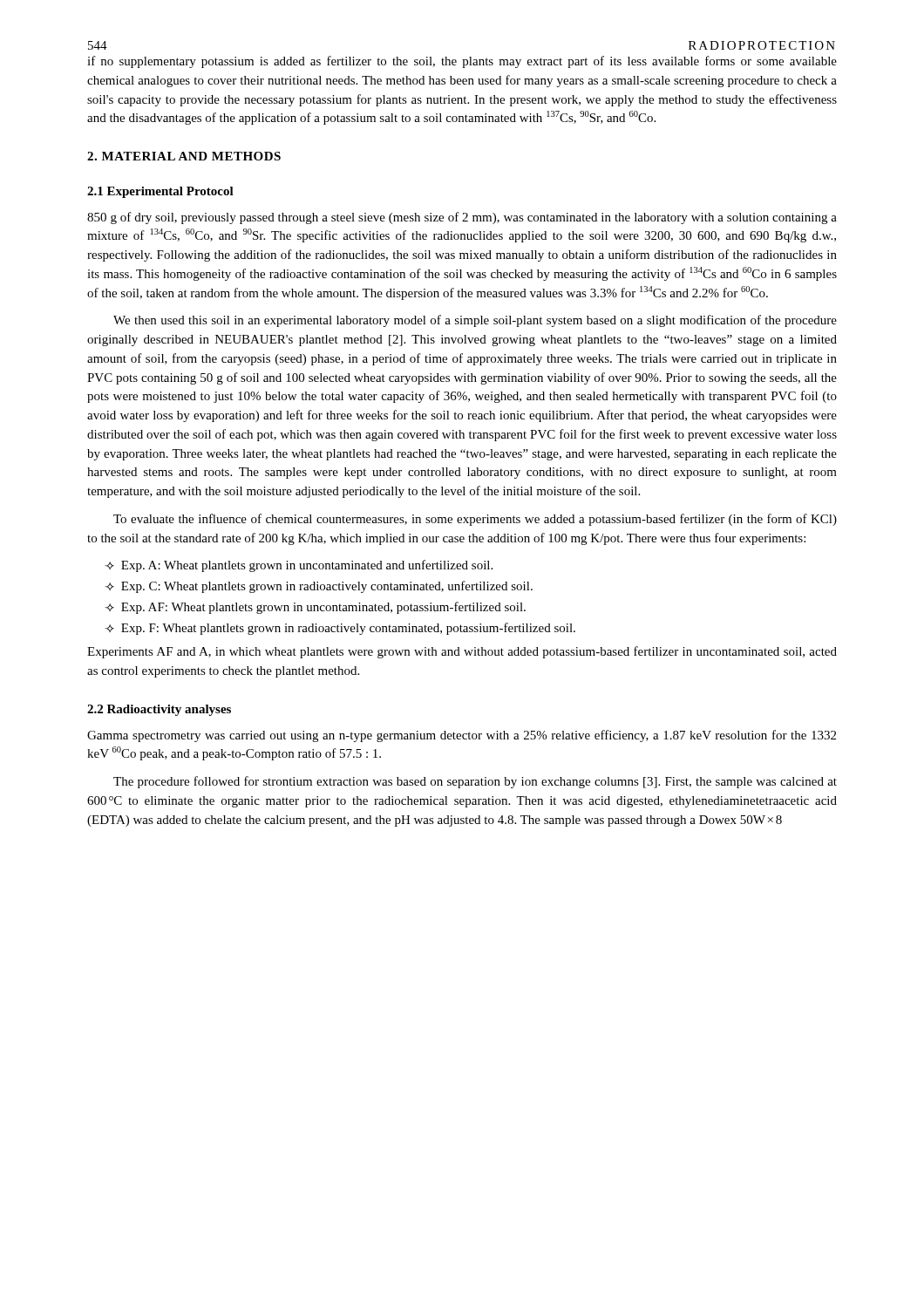The image size is (924, 1308).
Task: Click on the text block with the text "Gamma spectrometry was"
Action: pos(462,778)
